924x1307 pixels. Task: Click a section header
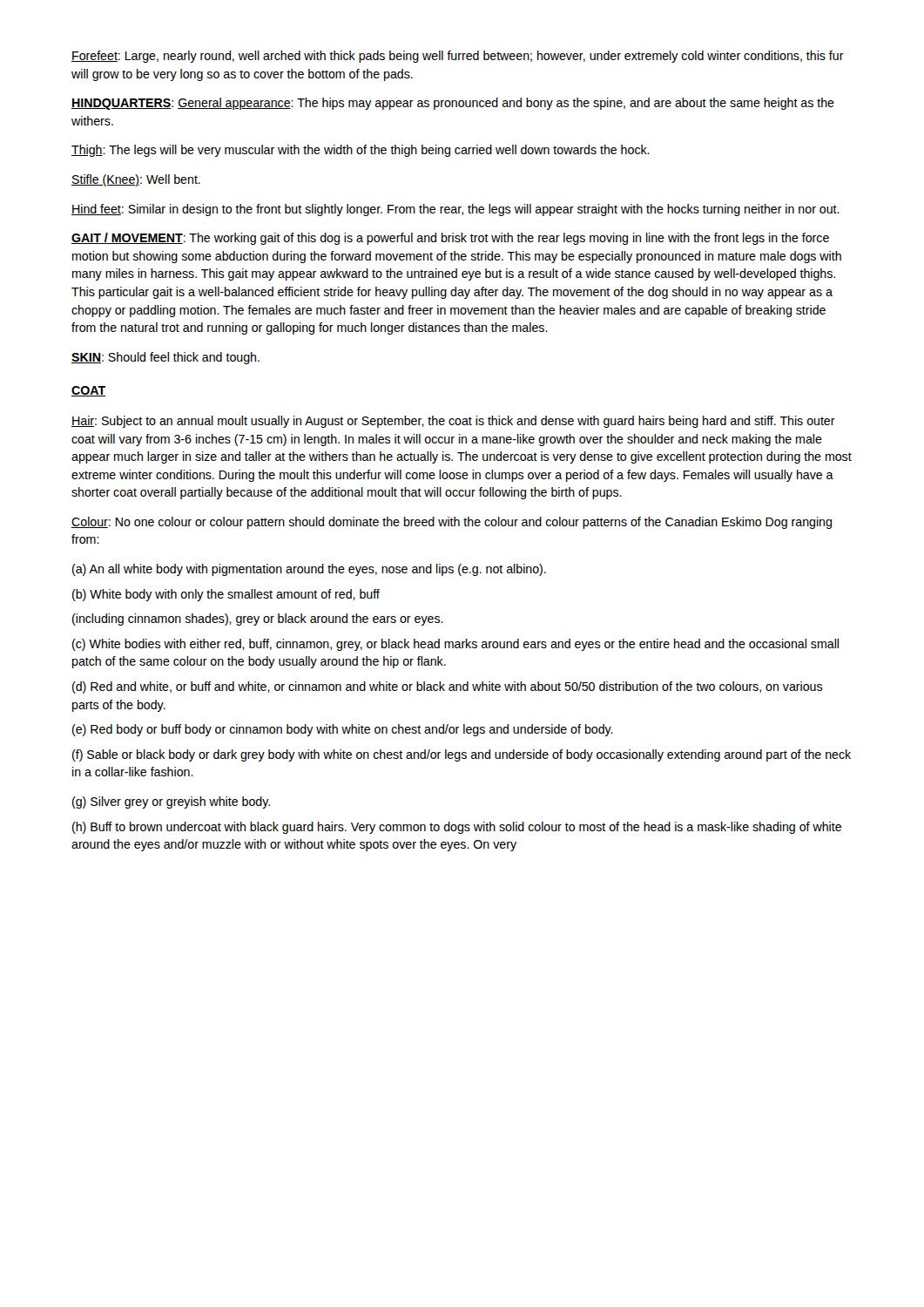[x=88, y=391]
